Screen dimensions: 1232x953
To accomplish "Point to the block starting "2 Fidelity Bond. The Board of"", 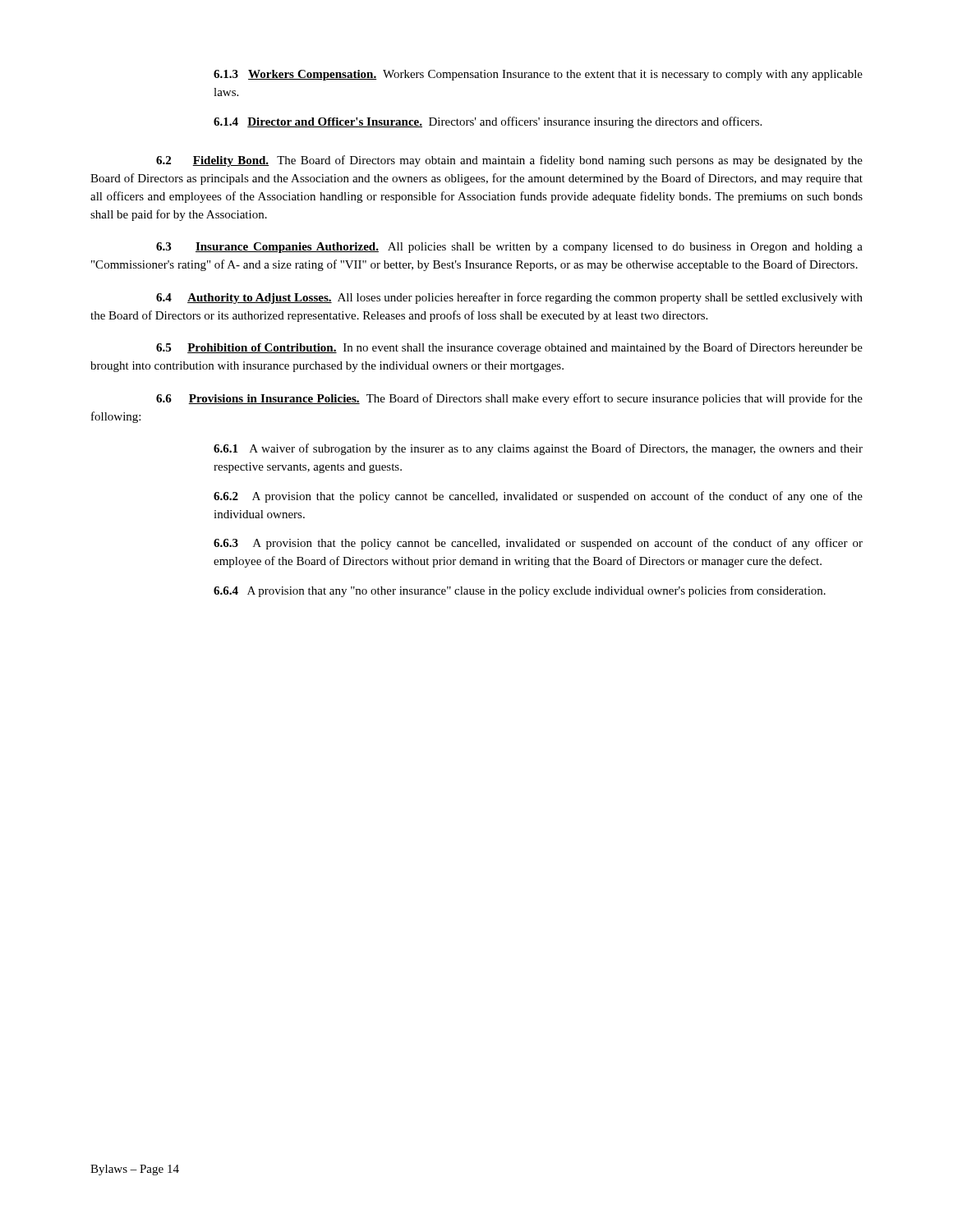I will [476, 187].
